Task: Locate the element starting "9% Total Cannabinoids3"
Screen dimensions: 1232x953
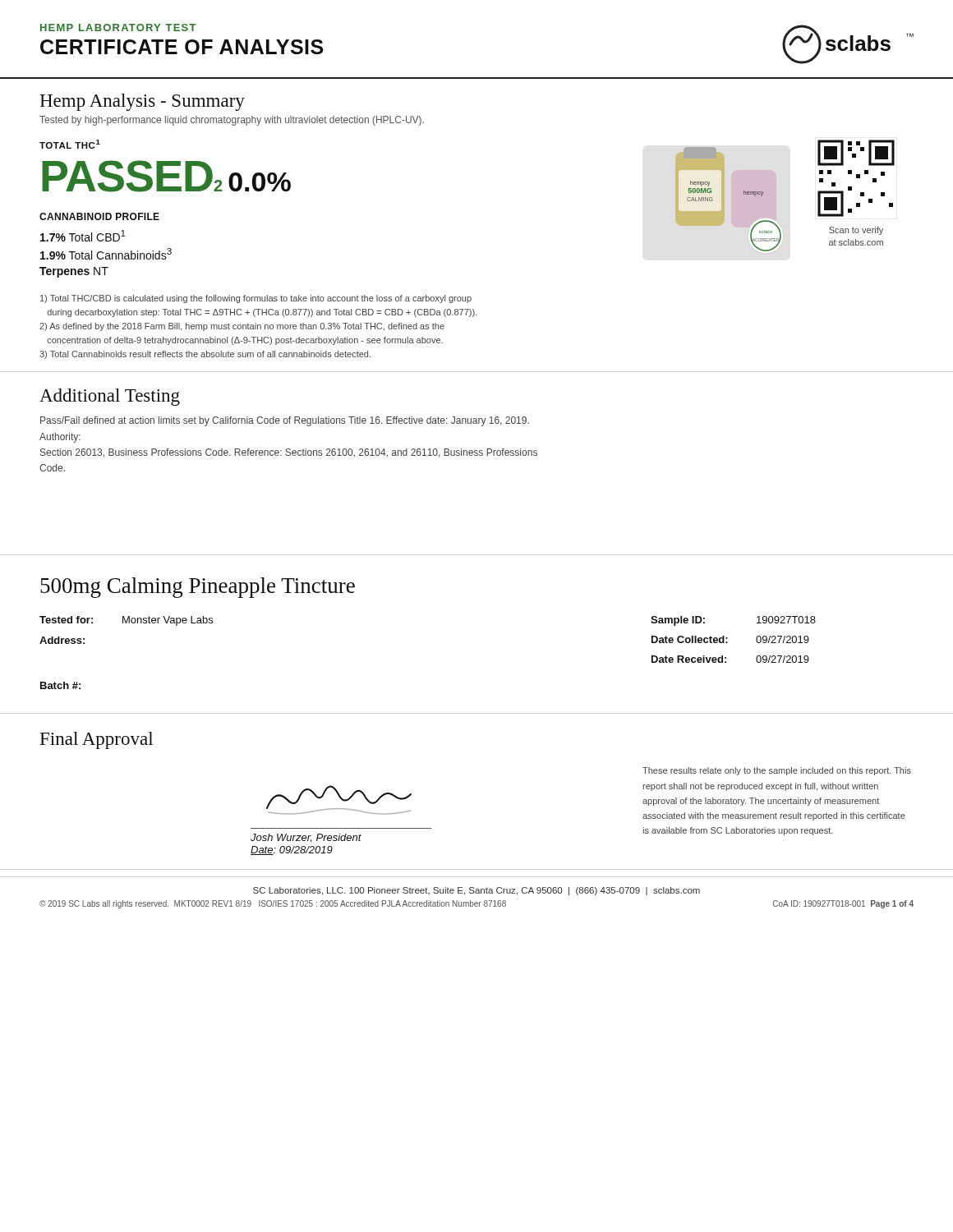Action: 106,254
